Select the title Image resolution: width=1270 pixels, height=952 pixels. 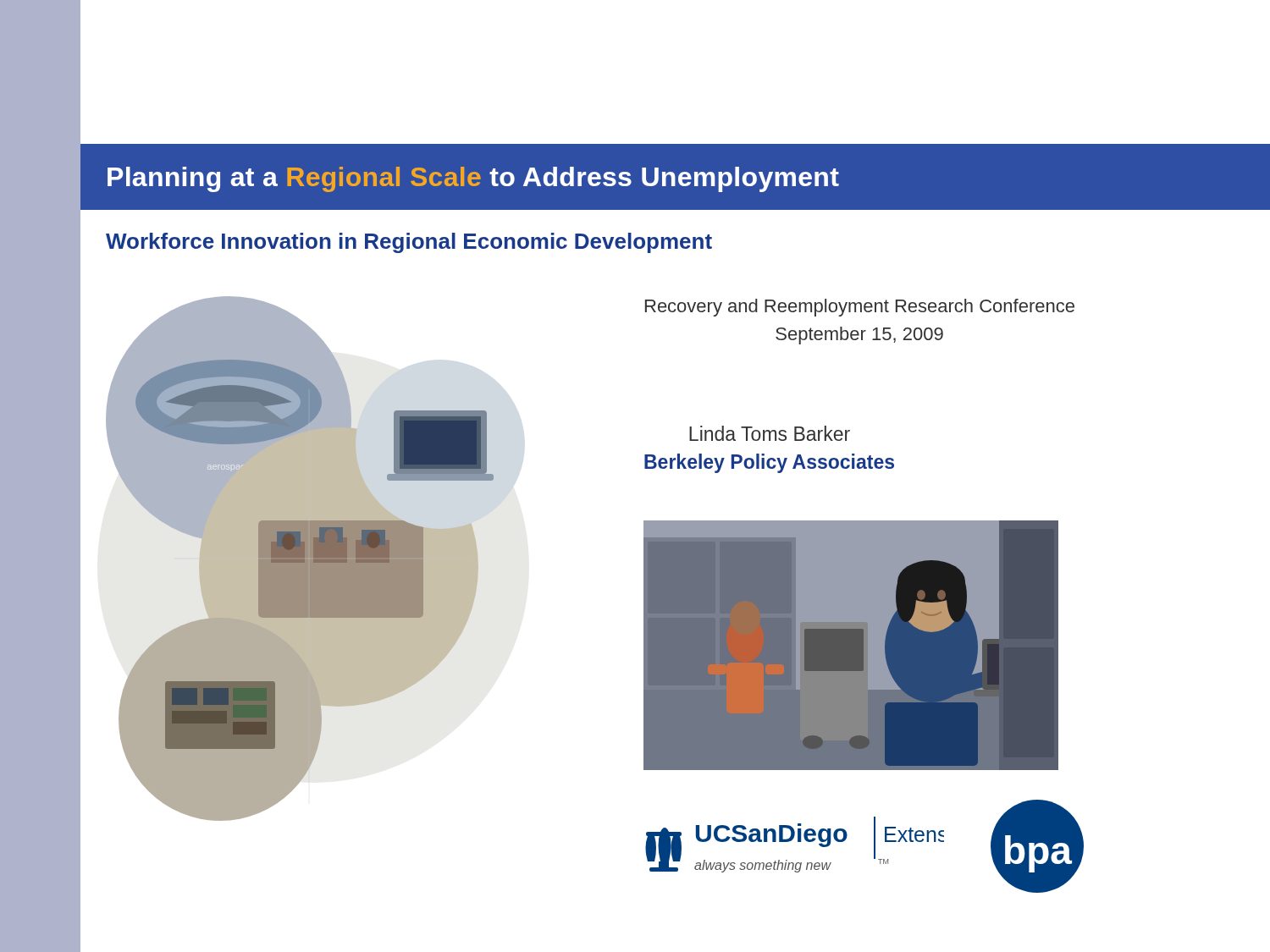pos(473,177)
